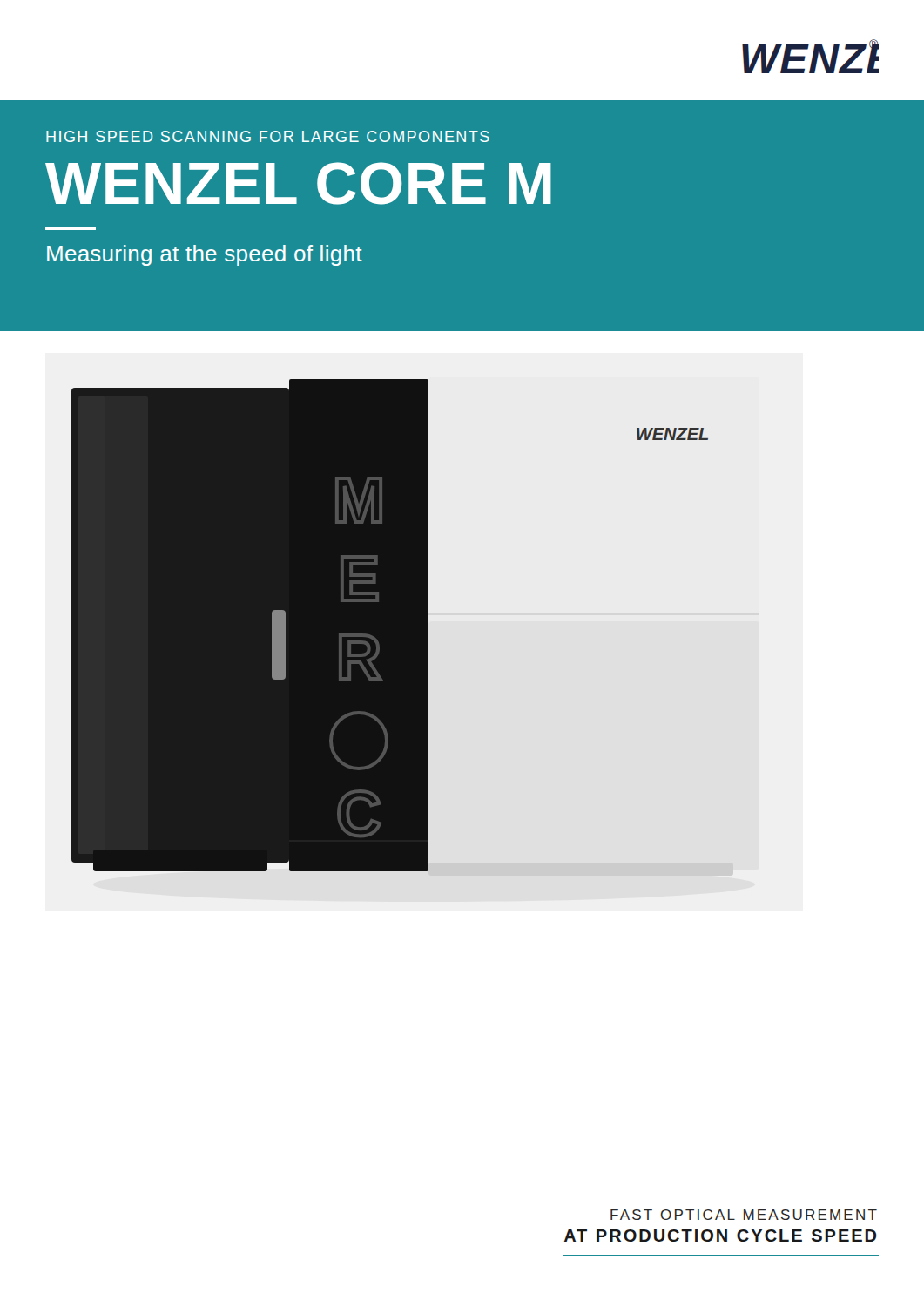Image resolution: width=924 pixels, height=1307 pixels.
Task: Find the passage starting "HIGH SPEED SCANNING FOR LARGE COMPONENTS"
Action: (462, 198)
